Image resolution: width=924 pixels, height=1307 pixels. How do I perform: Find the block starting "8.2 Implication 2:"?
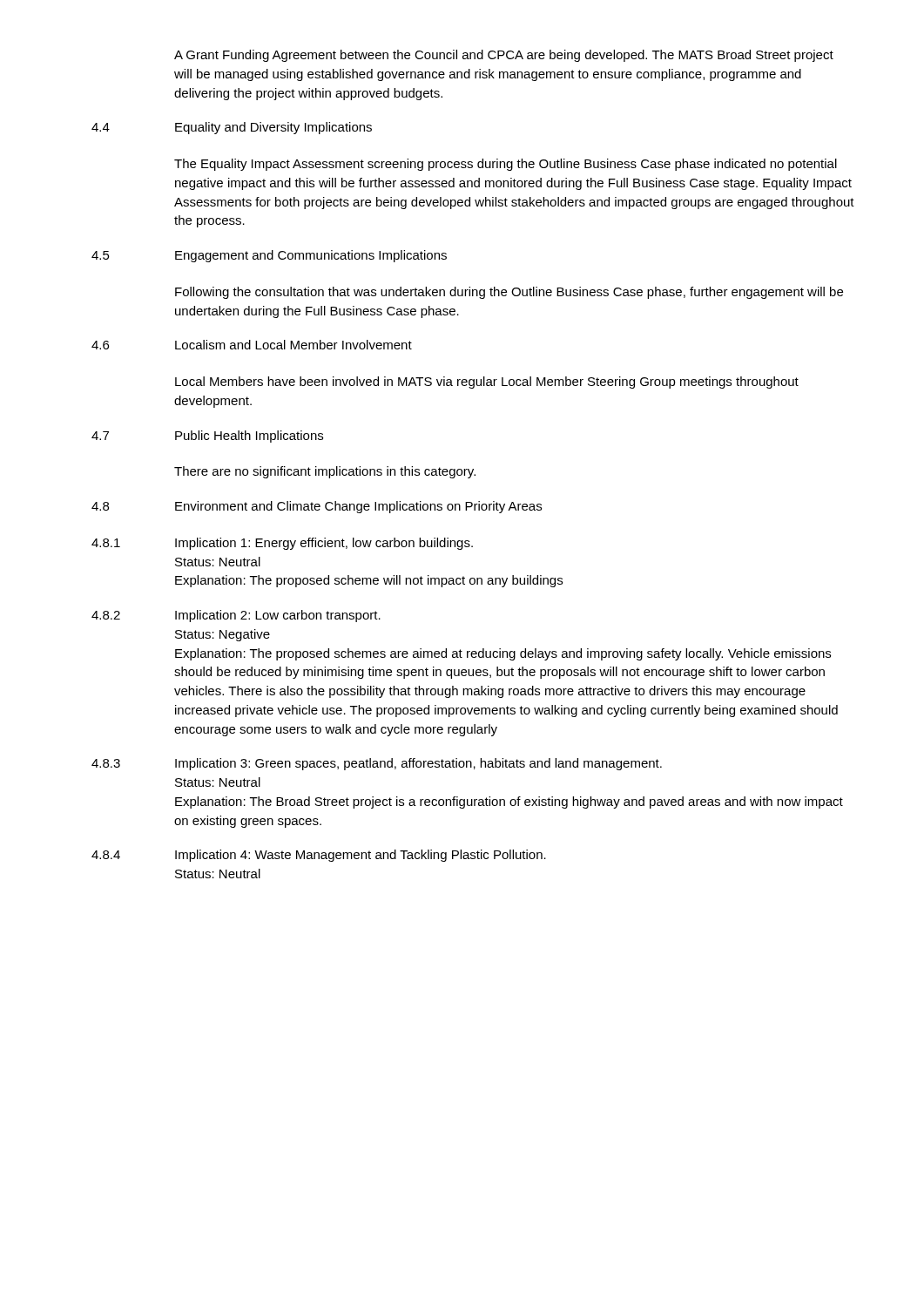[473, 672]
